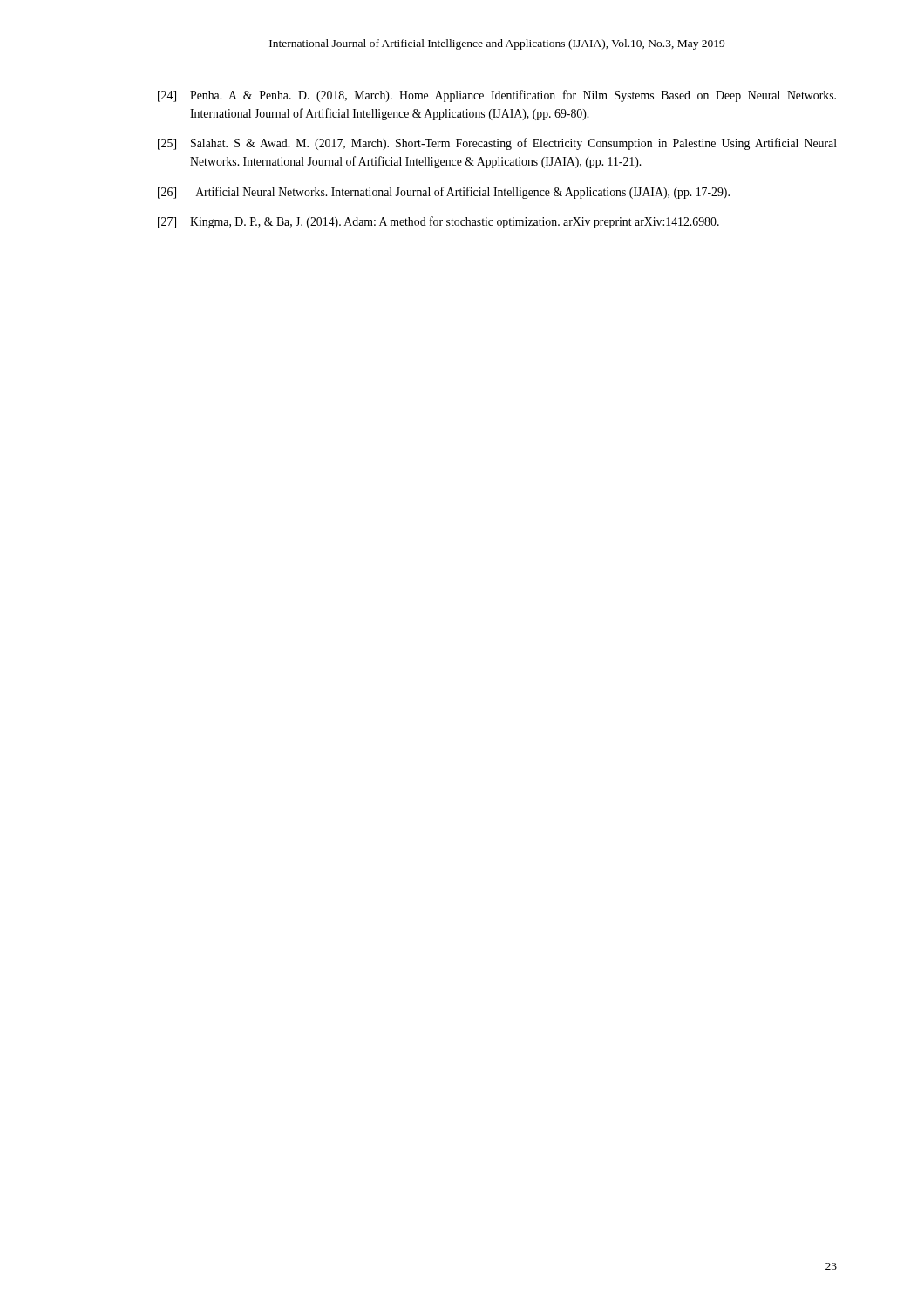Select the list item with the text "[26] Artificial Neural Networks."
924x1308 pixels.
pos(497,193)
